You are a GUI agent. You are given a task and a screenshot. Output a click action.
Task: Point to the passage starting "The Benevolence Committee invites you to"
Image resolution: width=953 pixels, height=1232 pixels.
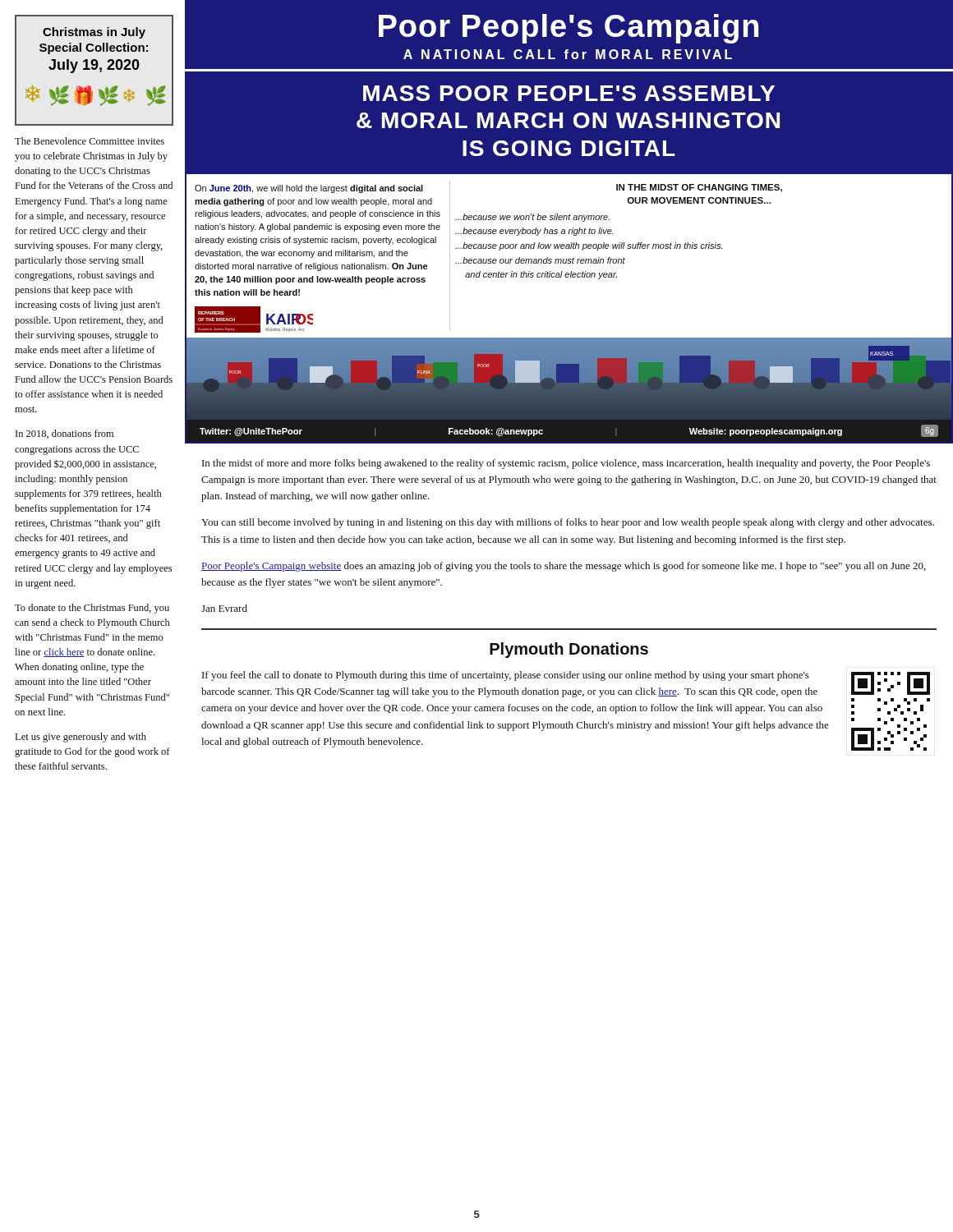[x=94, y=275]
